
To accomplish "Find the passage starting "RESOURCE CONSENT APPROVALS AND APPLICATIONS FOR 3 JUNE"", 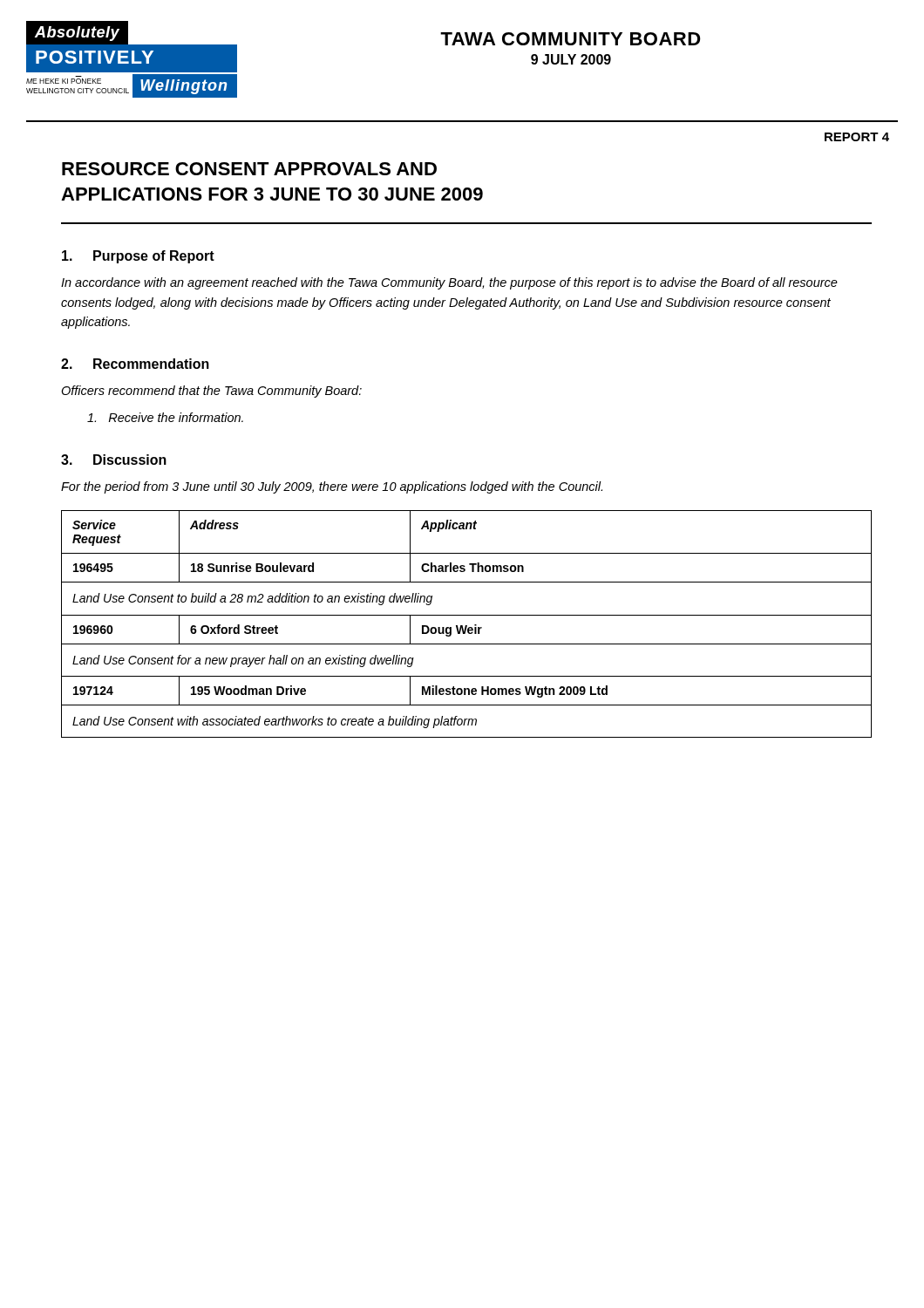I will point(272,181).
